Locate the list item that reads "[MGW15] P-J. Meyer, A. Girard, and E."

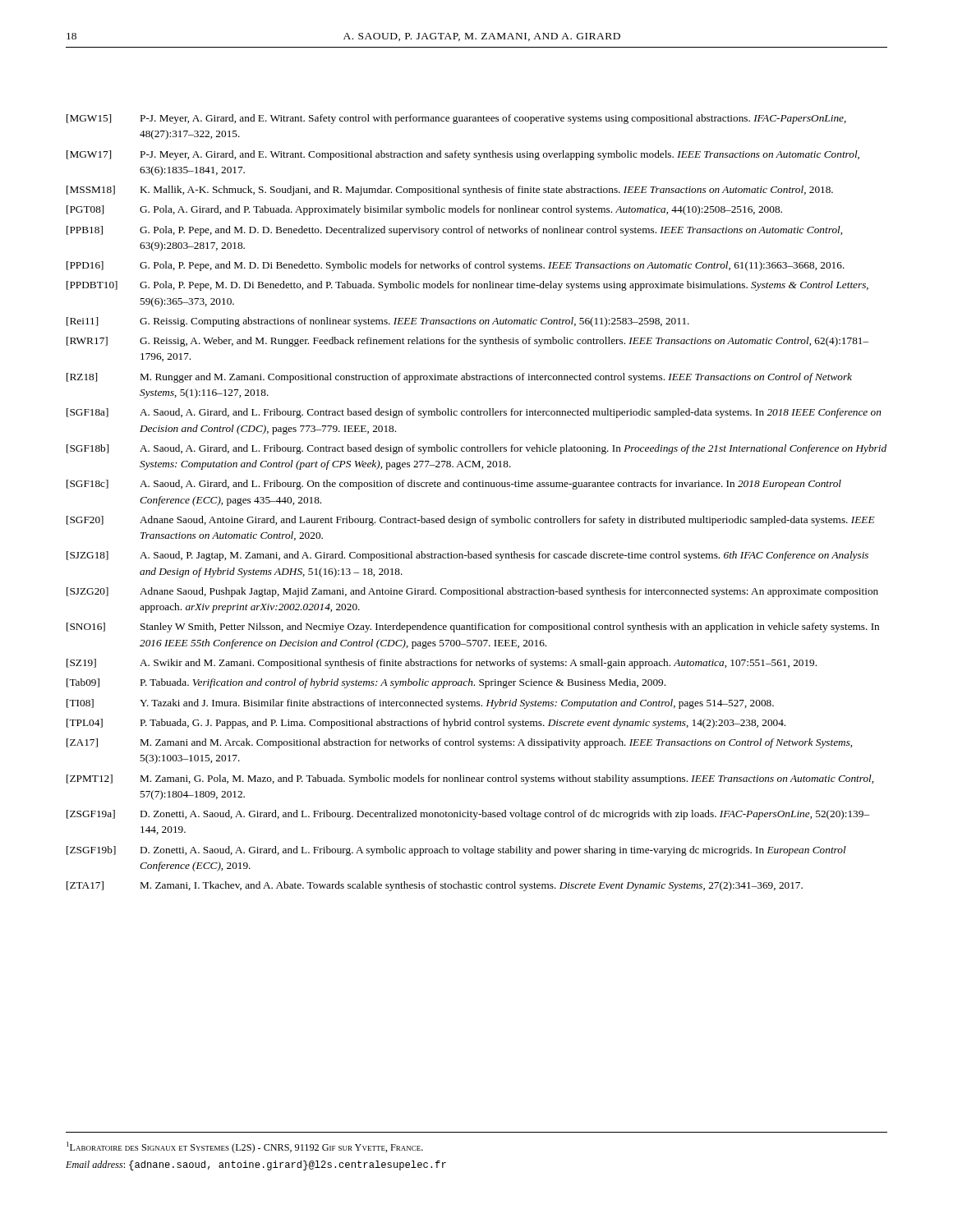476,126
